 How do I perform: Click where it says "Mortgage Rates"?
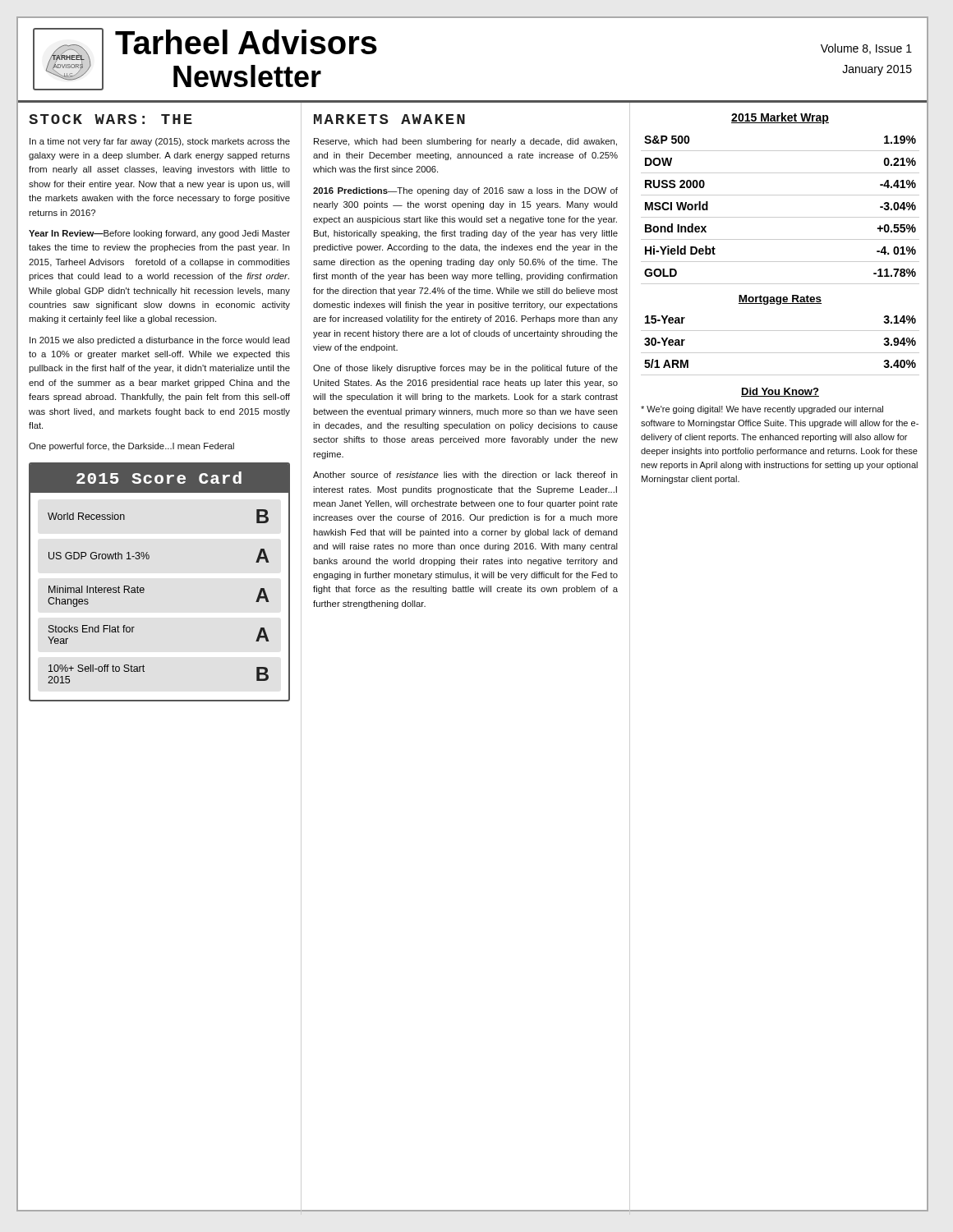[x=780, y=298]
